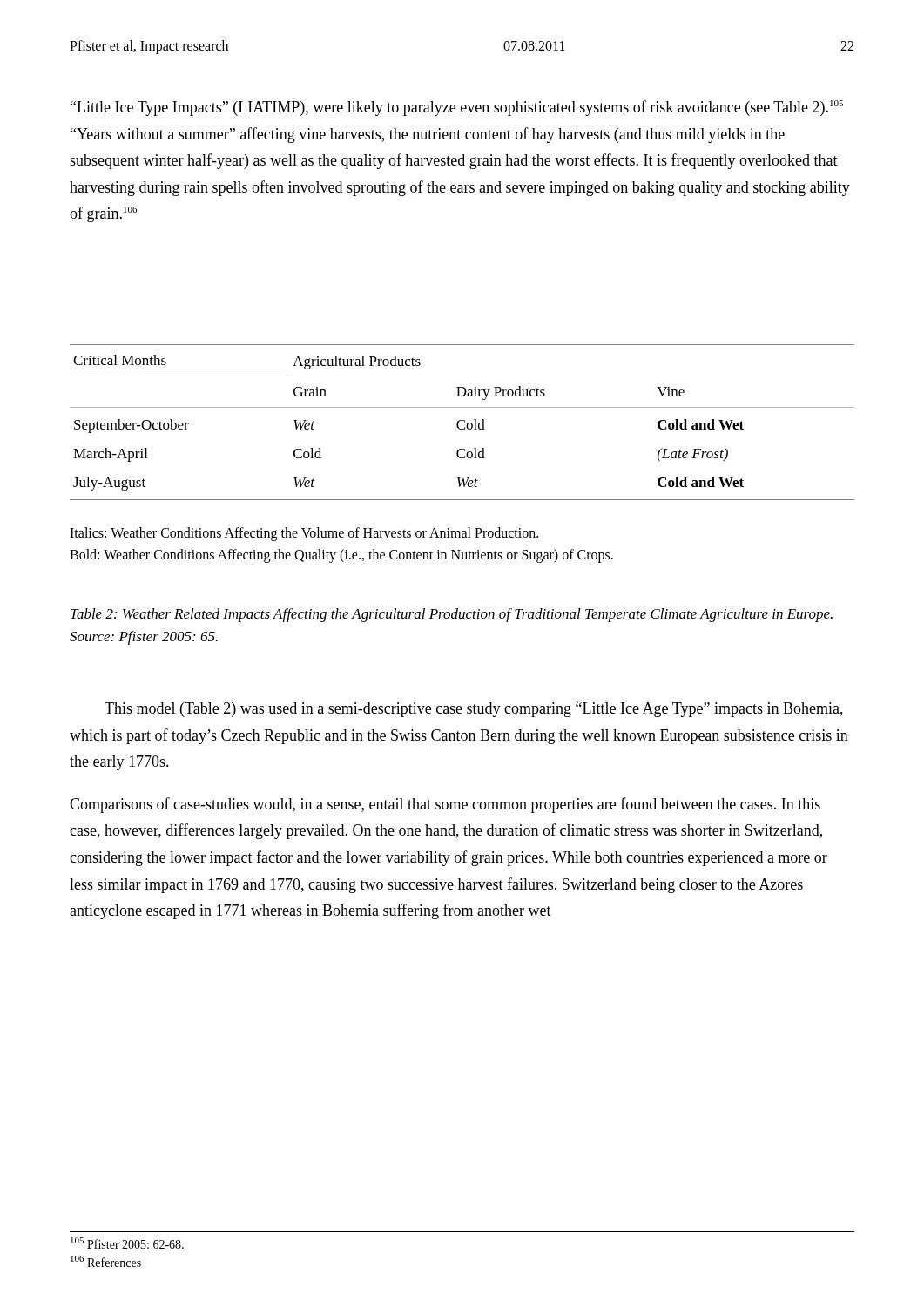Screen dimensions: 1307x924
Task: Find a table
Action: click(x=462, y=422)
